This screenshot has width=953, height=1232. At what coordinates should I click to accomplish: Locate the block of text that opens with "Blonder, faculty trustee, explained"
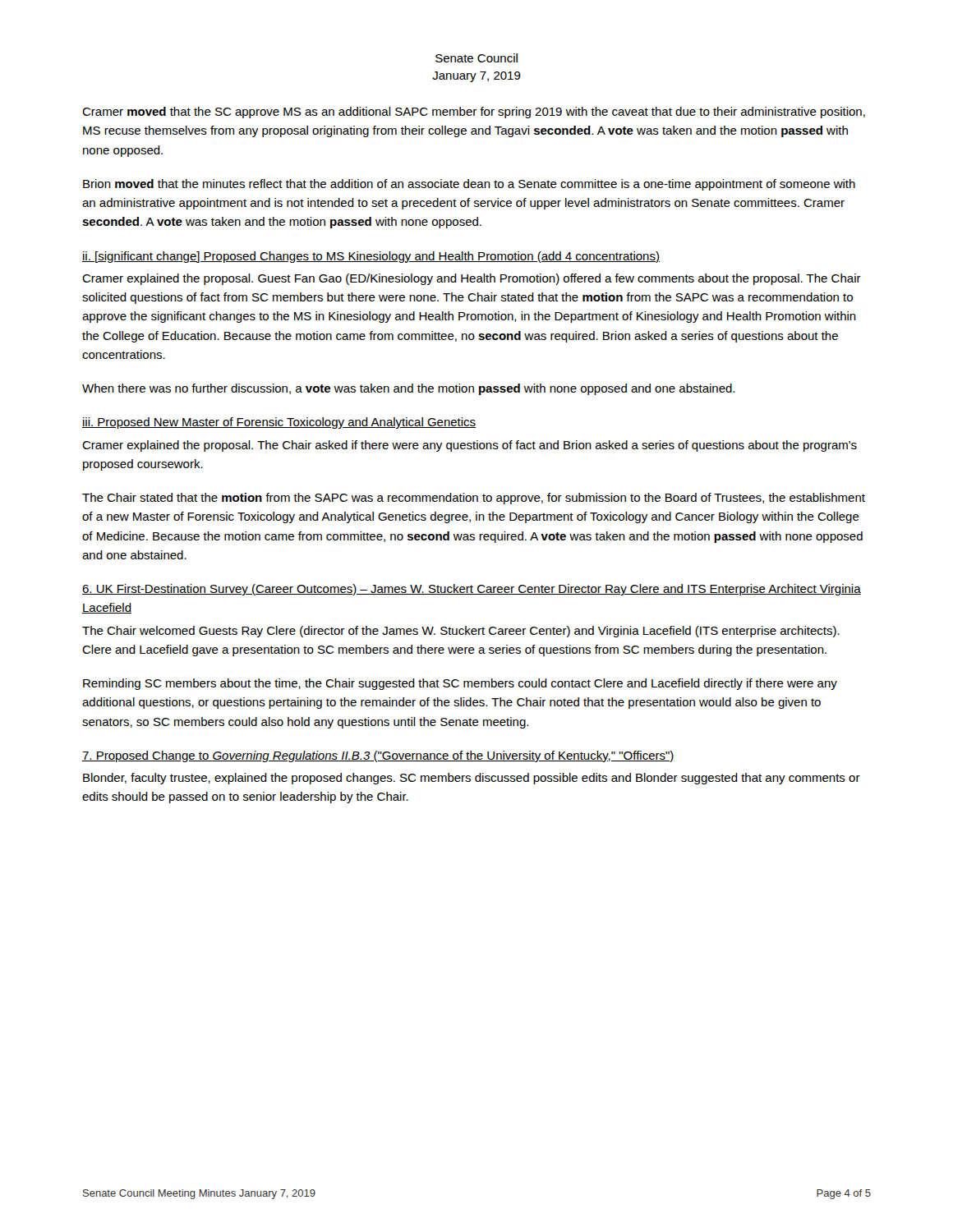[471, 787]
